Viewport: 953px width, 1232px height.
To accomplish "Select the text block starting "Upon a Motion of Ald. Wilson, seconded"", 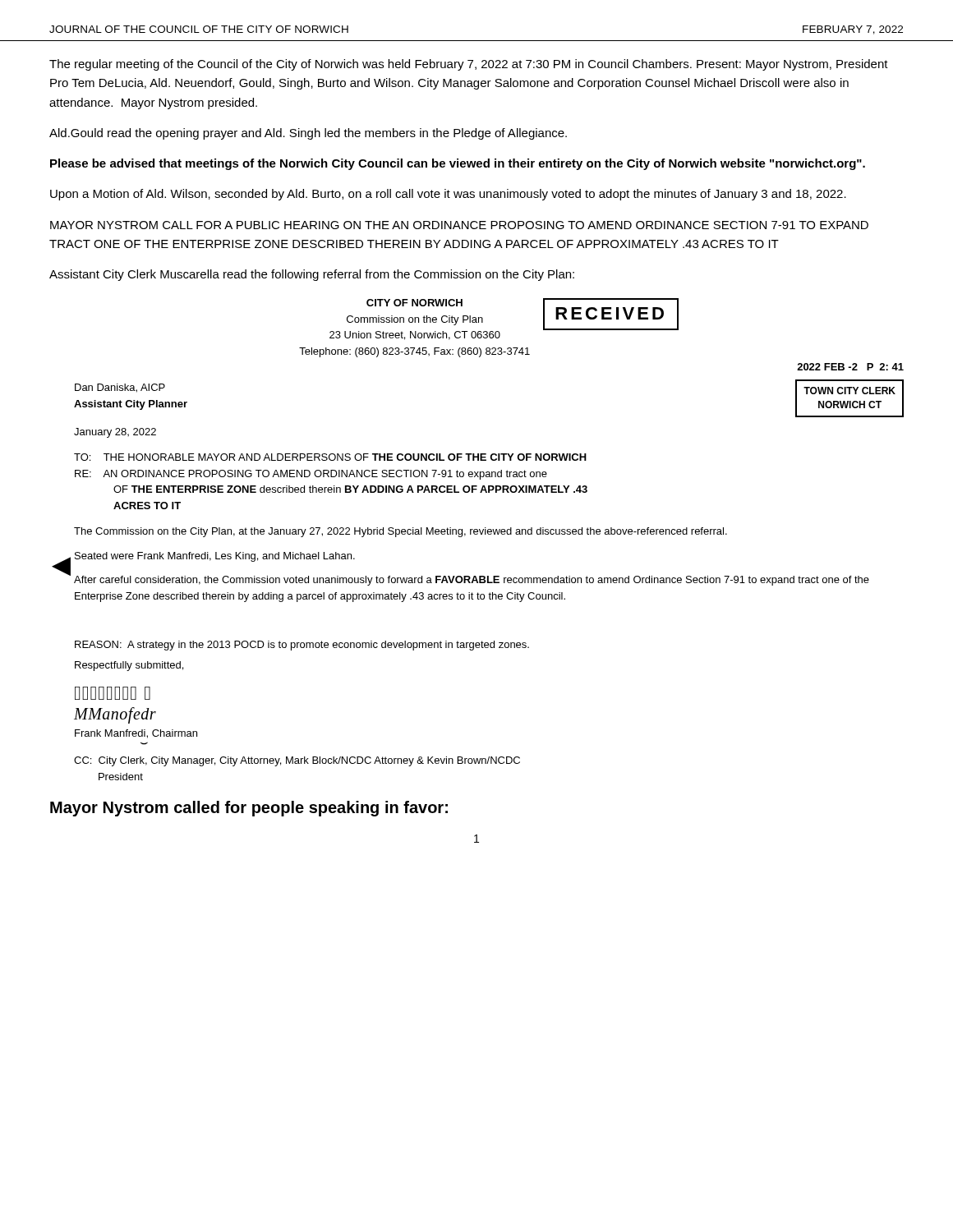I will coord(448,194).
